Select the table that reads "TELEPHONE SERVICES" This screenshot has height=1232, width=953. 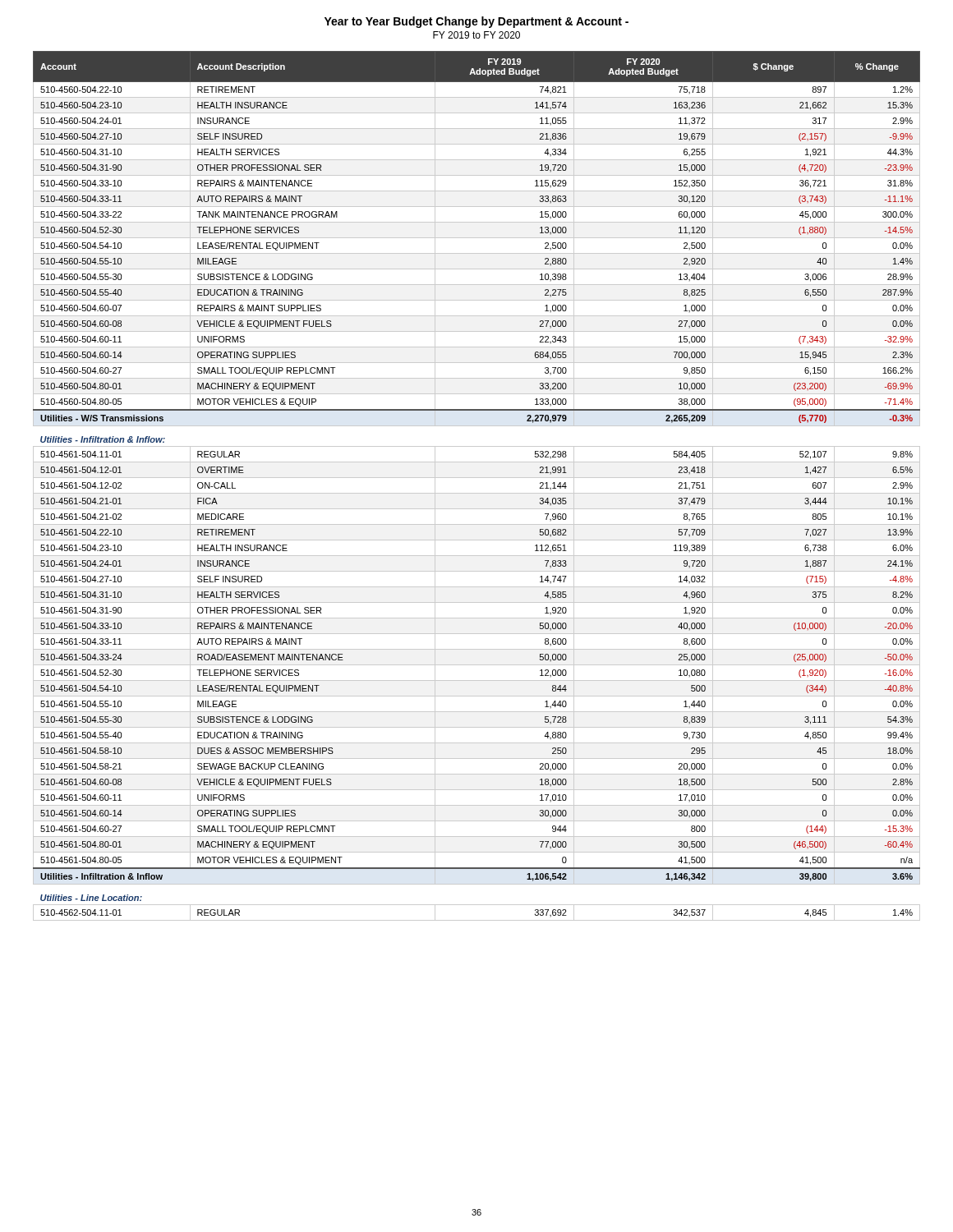(476, 486)
